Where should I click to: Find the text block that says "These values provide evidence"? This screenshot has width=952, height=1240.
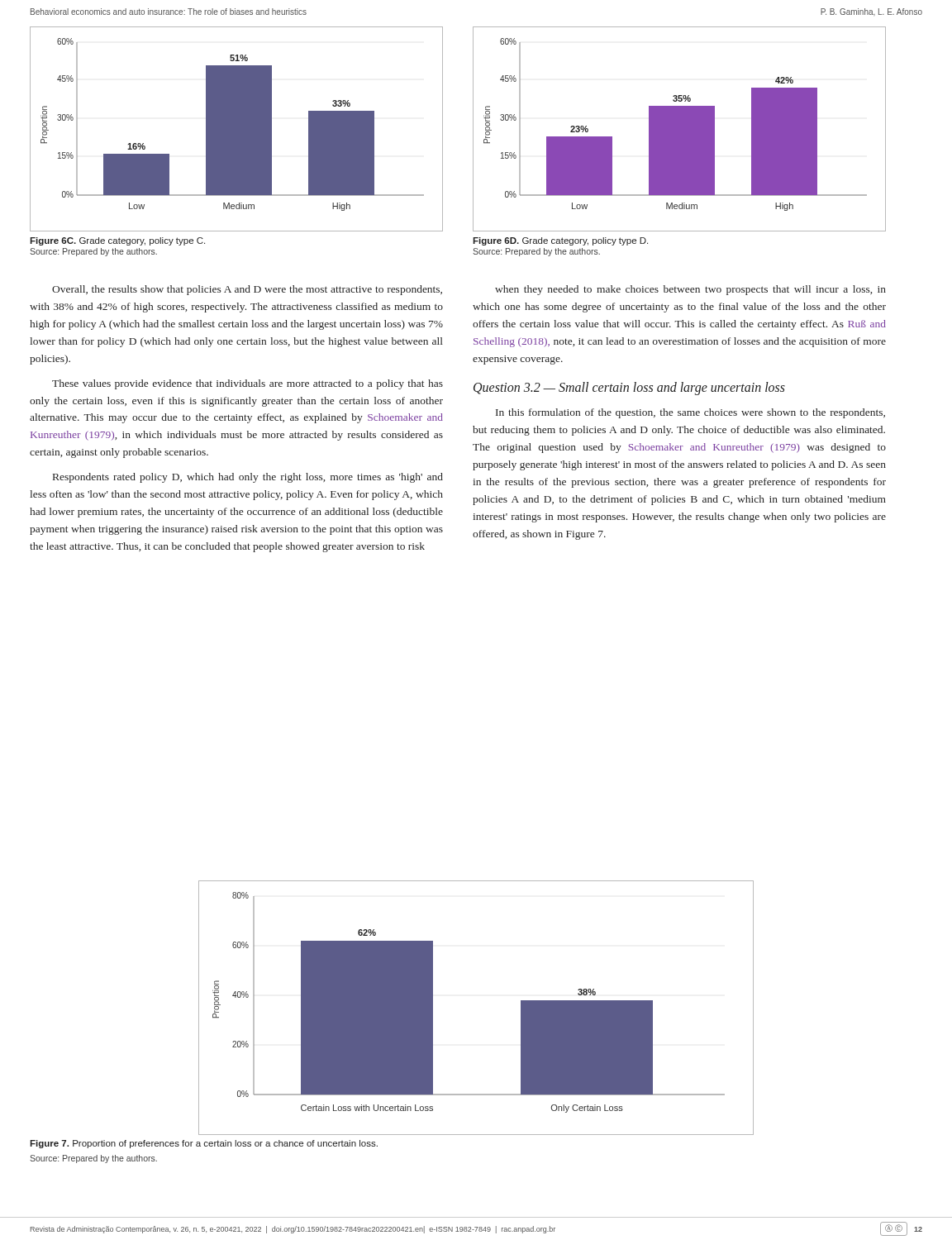tap(236, 418)
